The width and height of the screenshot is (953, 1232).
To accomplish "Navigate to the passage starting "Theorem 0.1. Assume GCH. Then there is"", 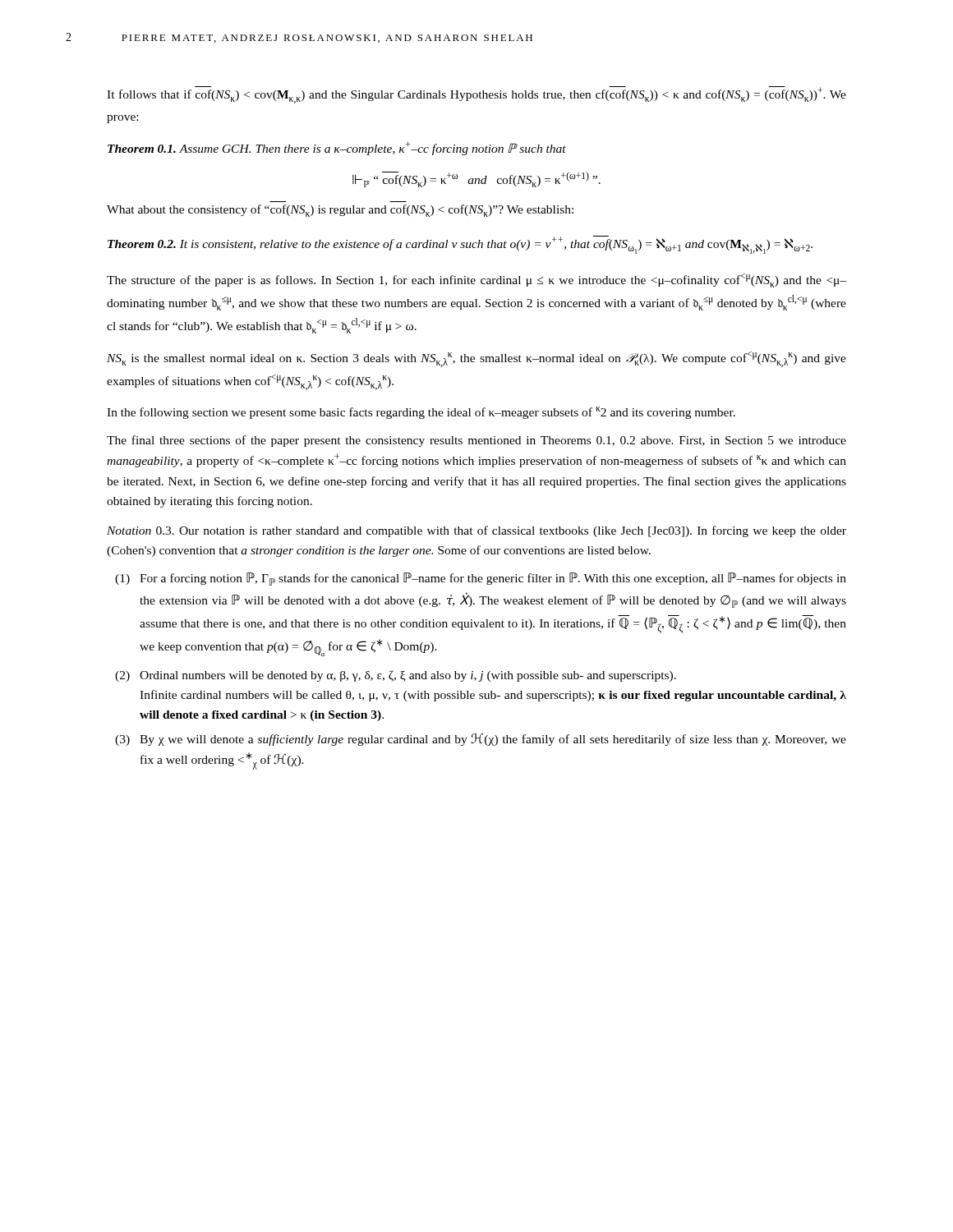I will click(x=476, y=149).
